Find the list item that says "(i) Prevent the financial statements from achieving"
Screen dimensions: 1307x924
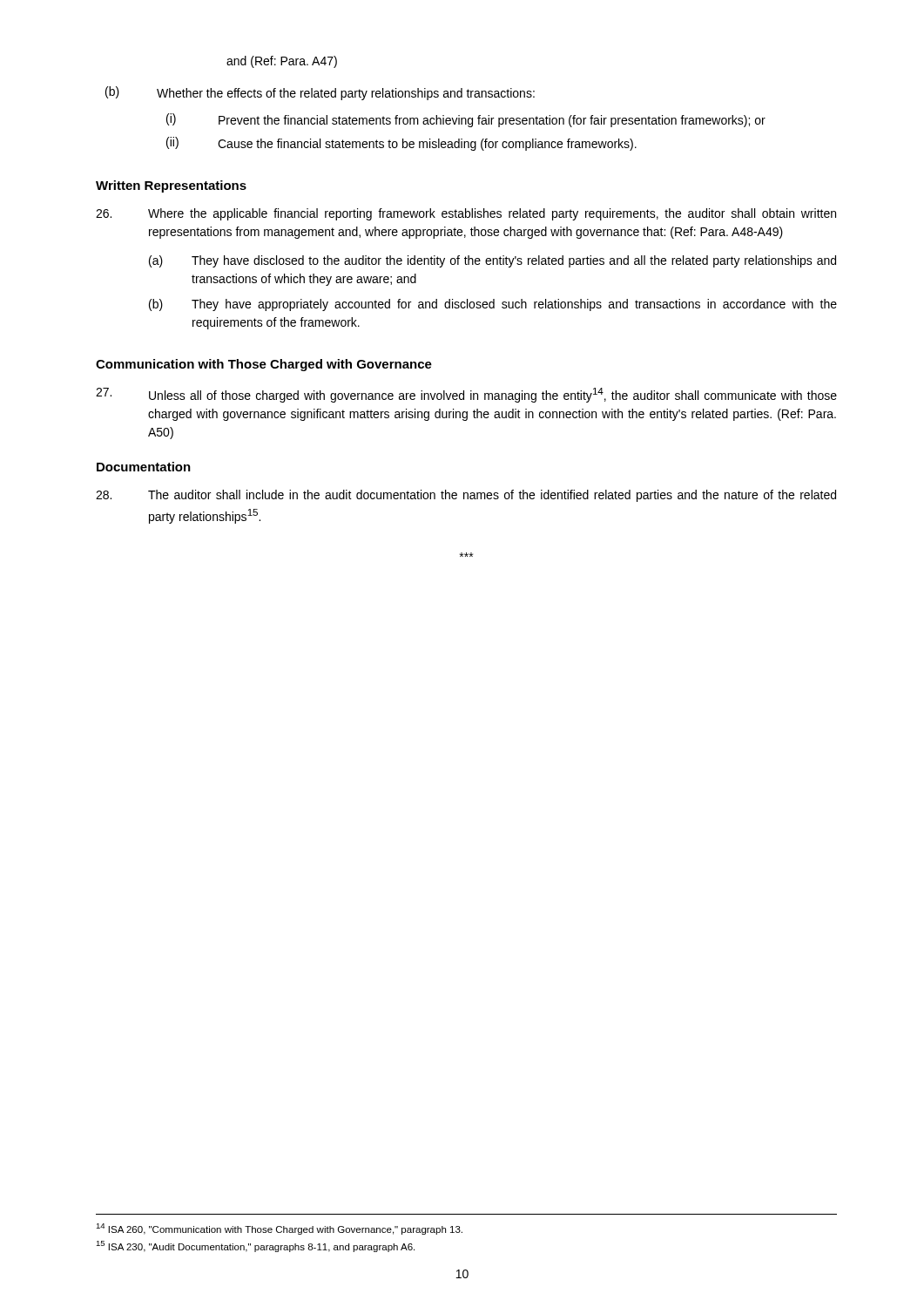pos(492,121)
